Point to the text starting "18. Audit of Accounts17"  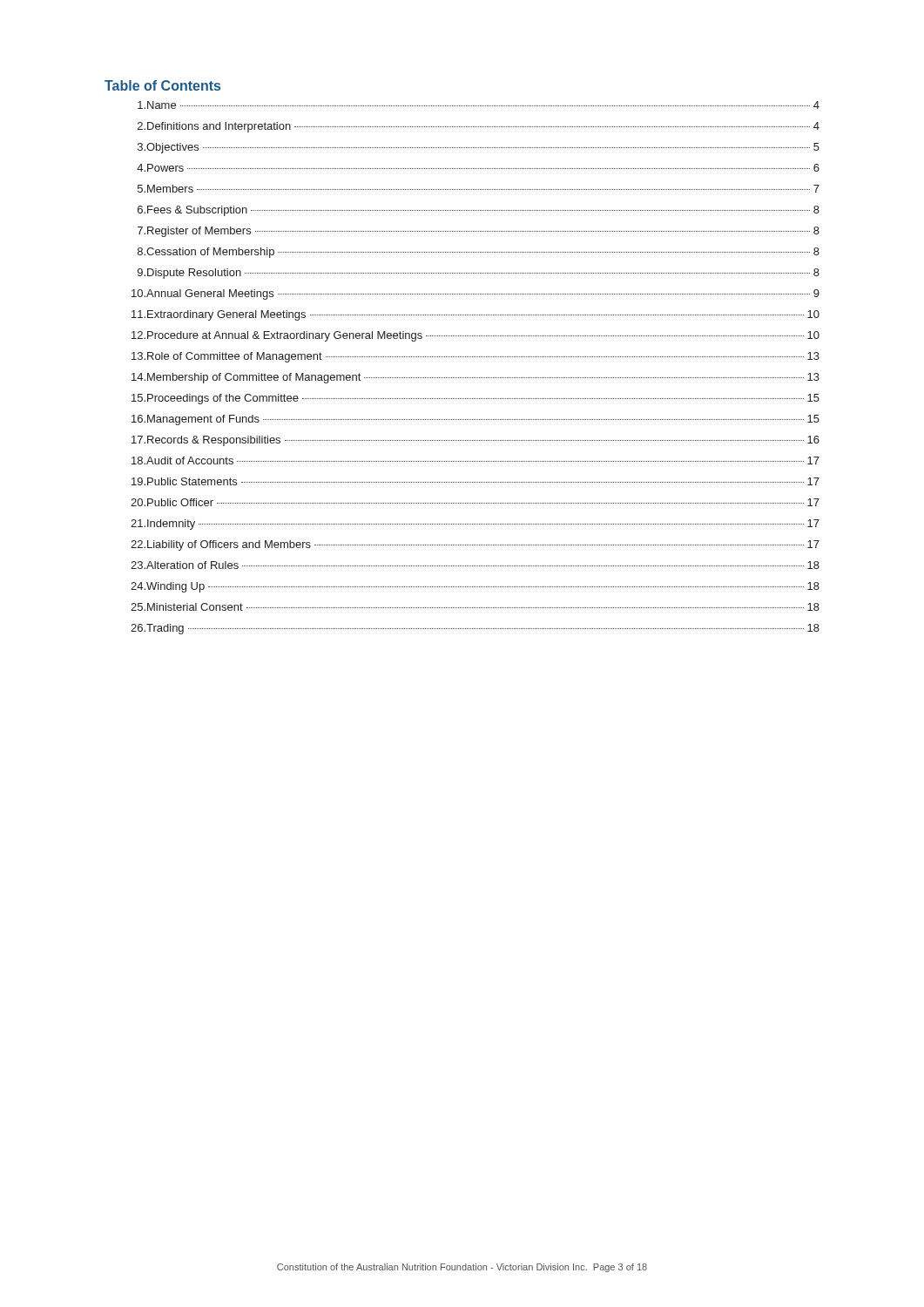point(462,460)
